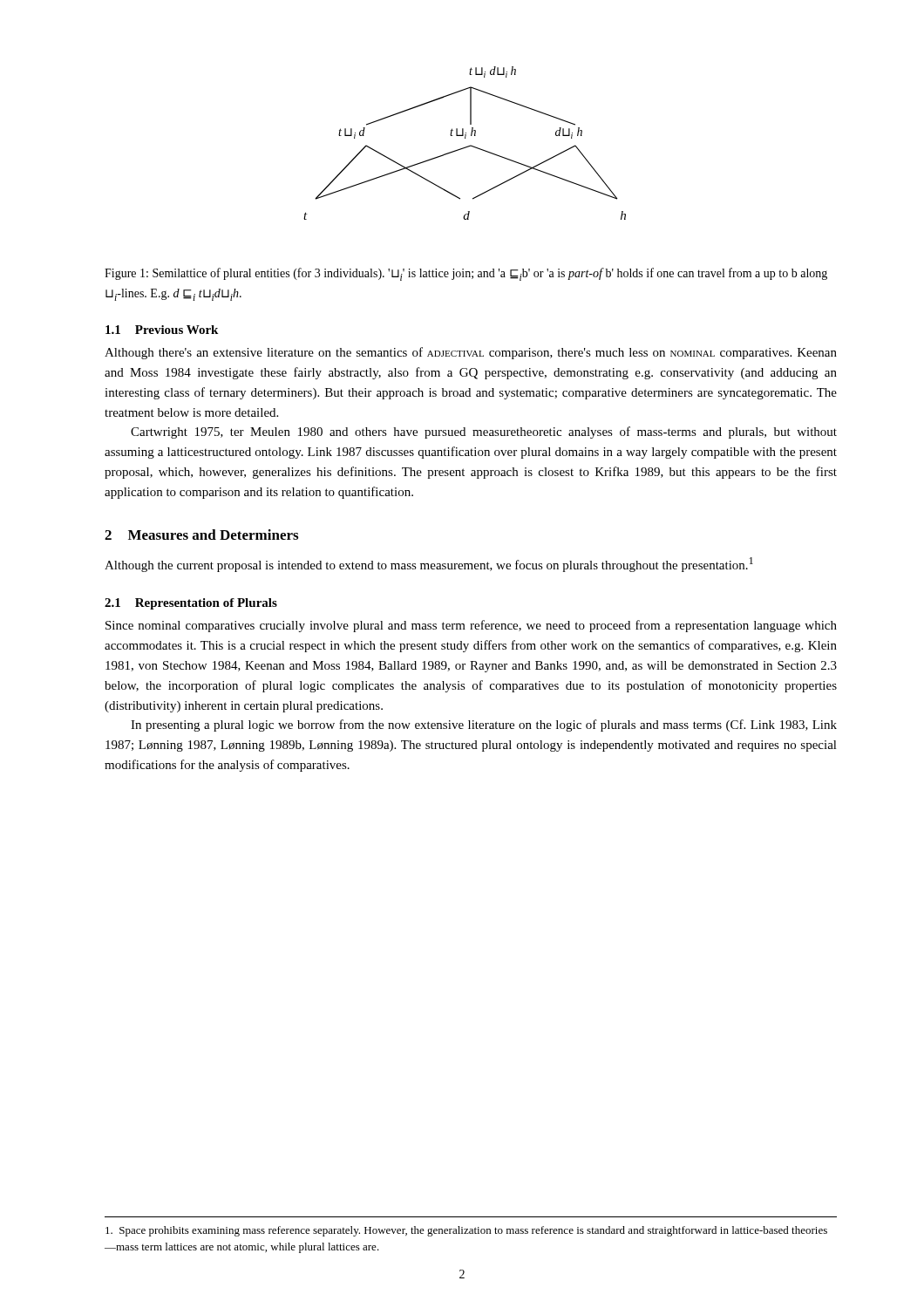Locate the section header with the text "2.1Representation of Plurals"

click(191, 603)
